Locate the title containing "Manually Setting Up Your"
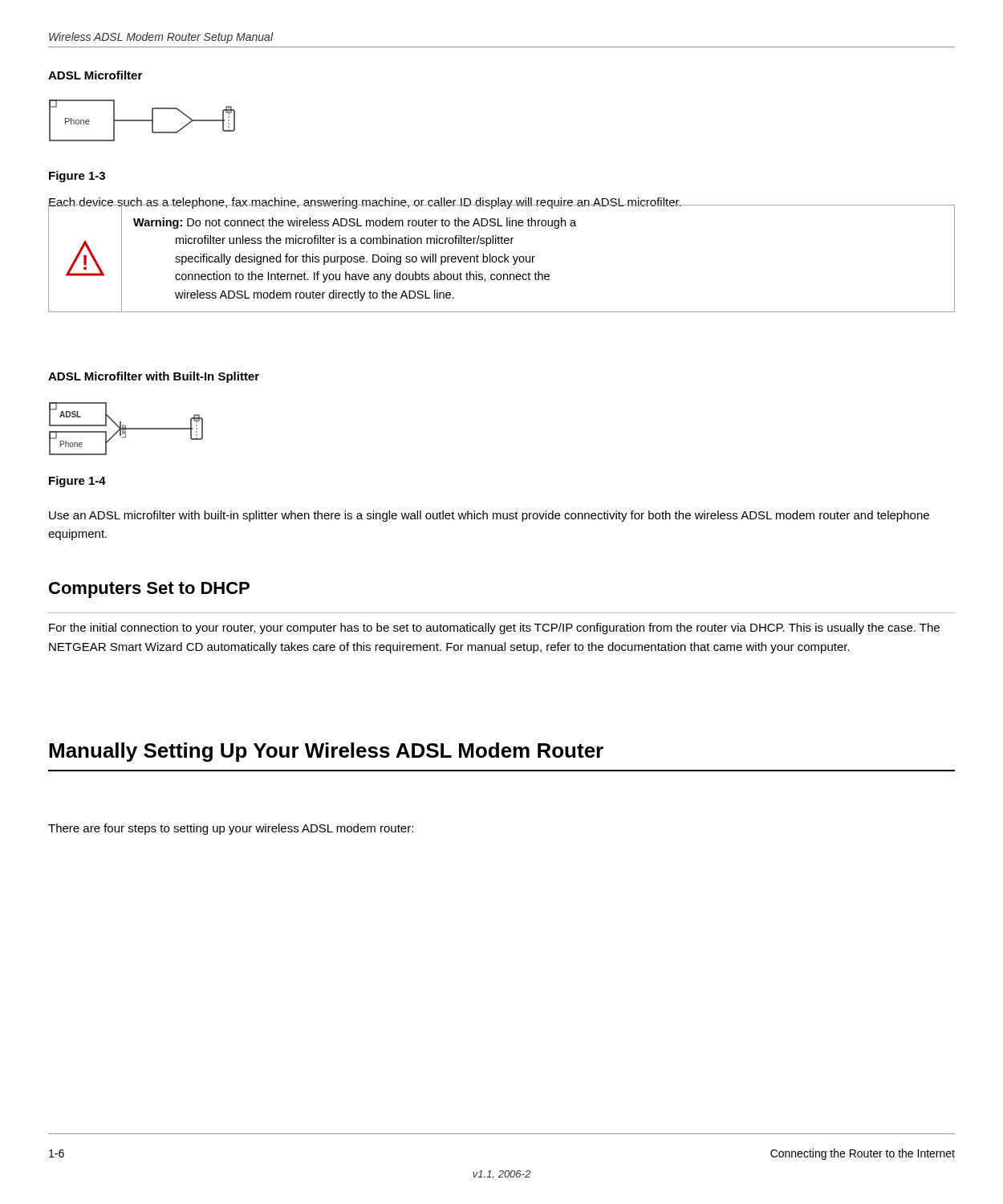The height and width of the screenshot is (1204, 1003). (501, 755)
